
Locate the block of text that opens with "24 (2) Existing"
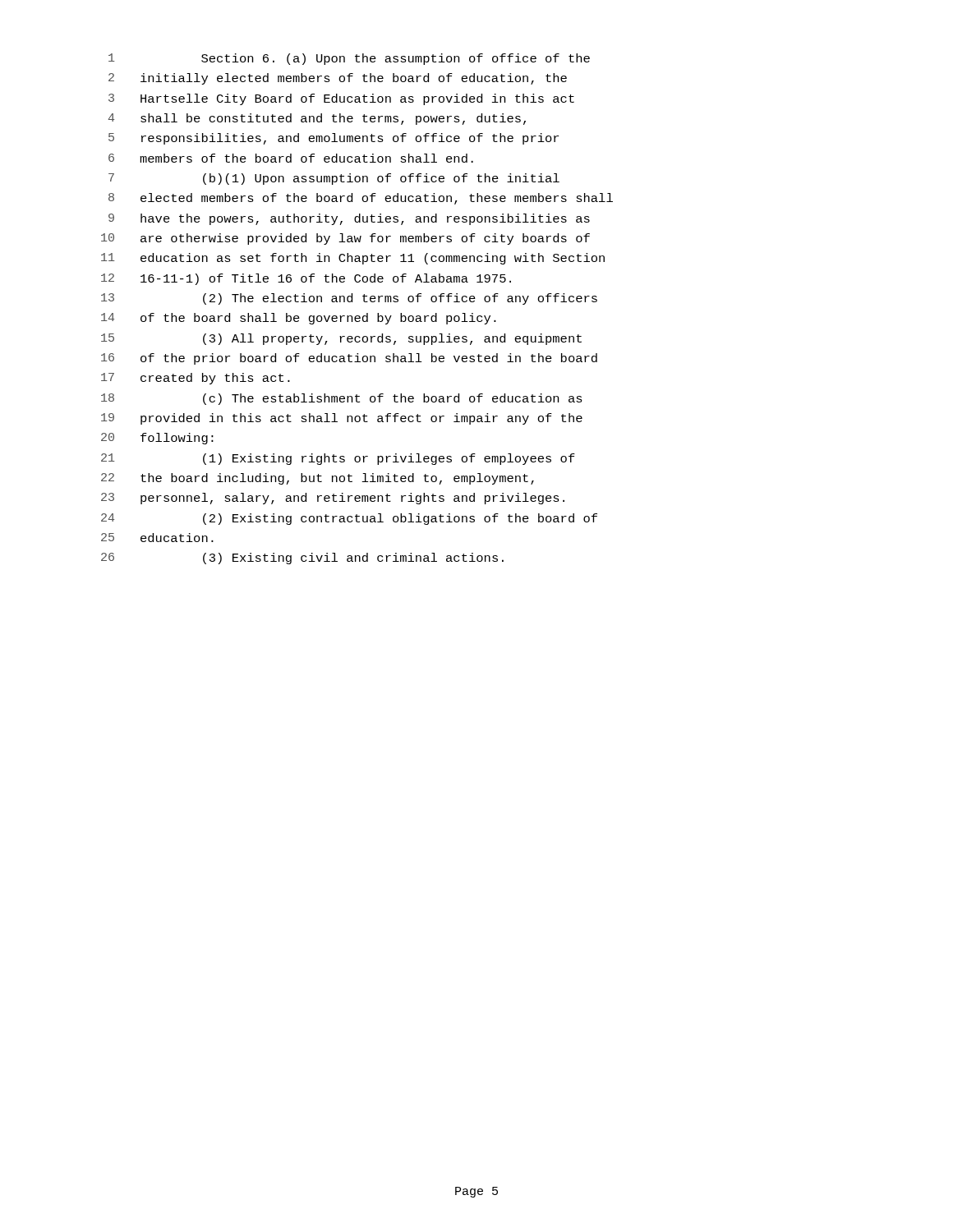click(x=476, y=529)
